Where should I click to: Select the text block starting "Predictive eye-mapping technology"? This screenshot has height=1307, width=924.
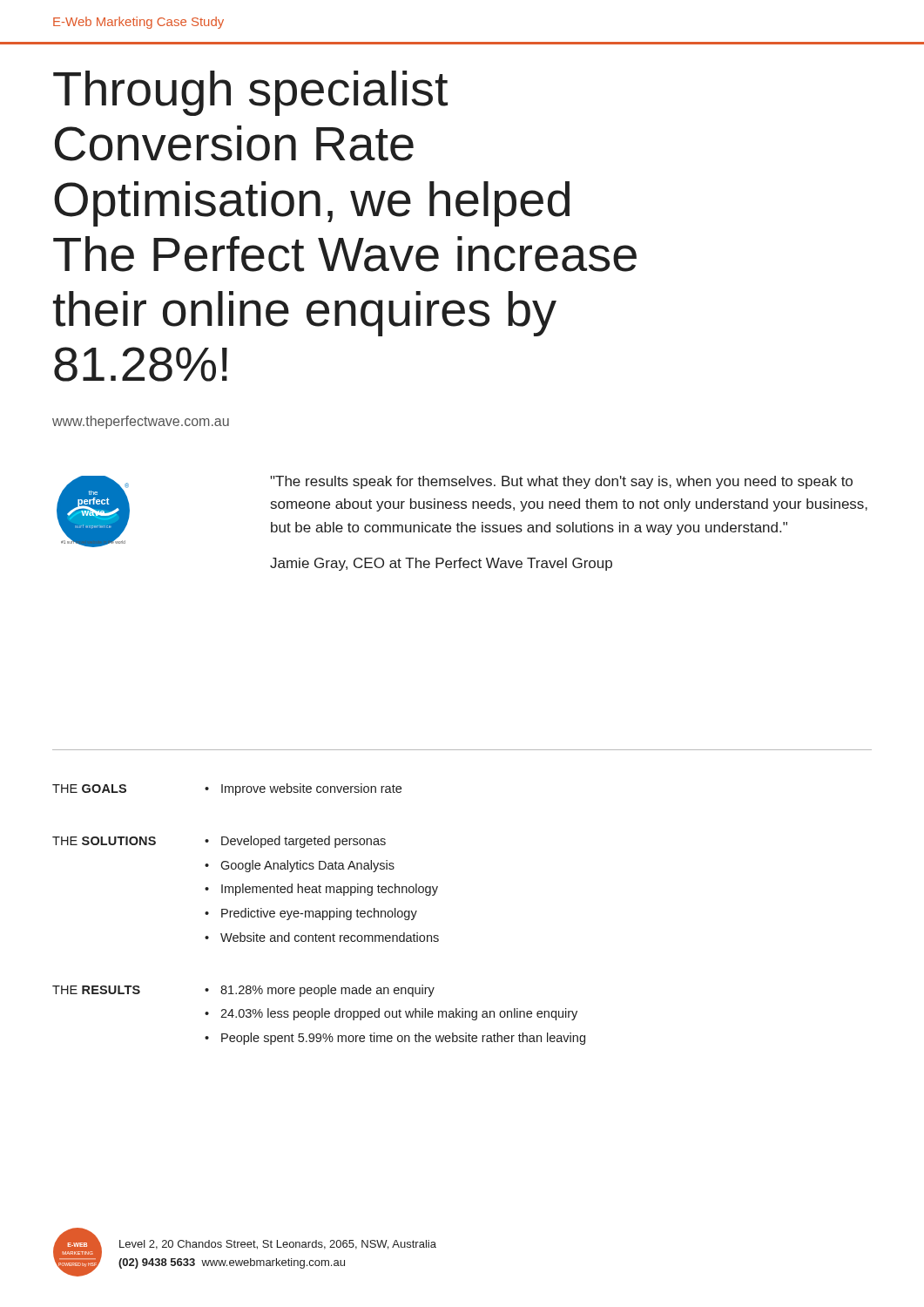point(319,913)
